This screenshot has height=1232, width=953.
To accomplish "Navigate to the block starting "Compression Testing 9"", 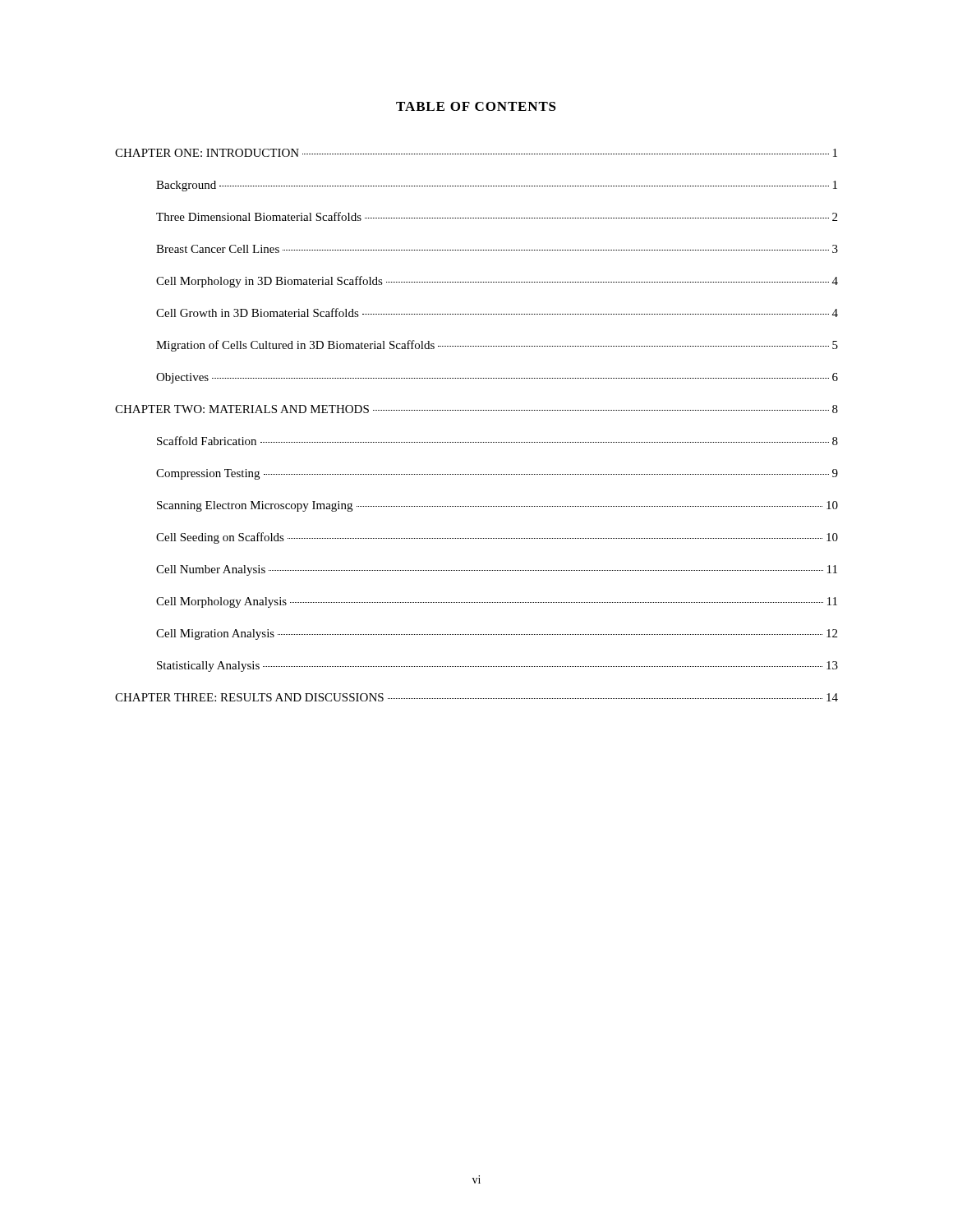I will [497, 473].
